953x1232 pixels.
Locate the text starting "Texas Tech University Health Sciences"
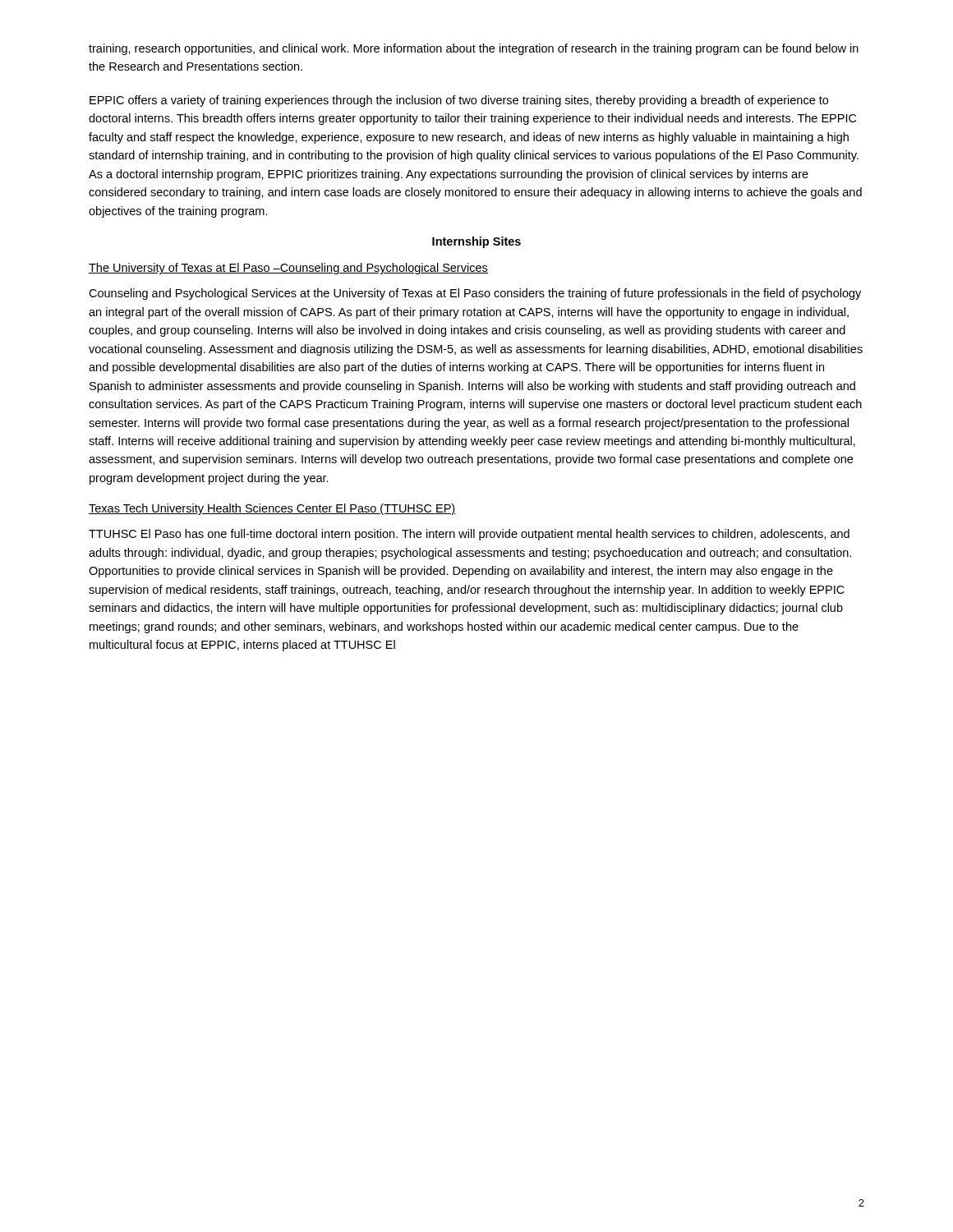coord(272,509)
